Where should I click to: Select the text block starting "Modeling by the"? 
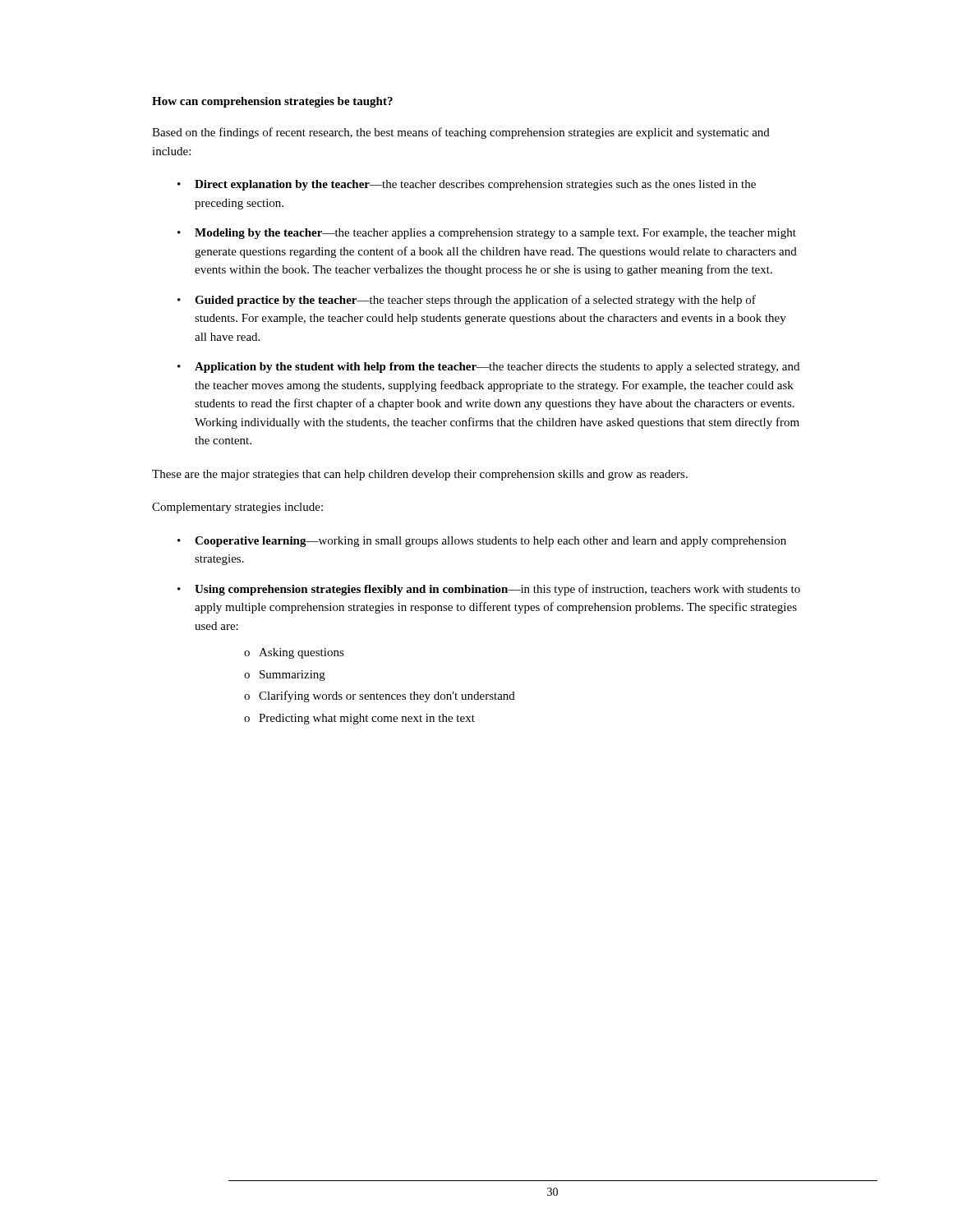pyautogui.click(x=496, y=251)
